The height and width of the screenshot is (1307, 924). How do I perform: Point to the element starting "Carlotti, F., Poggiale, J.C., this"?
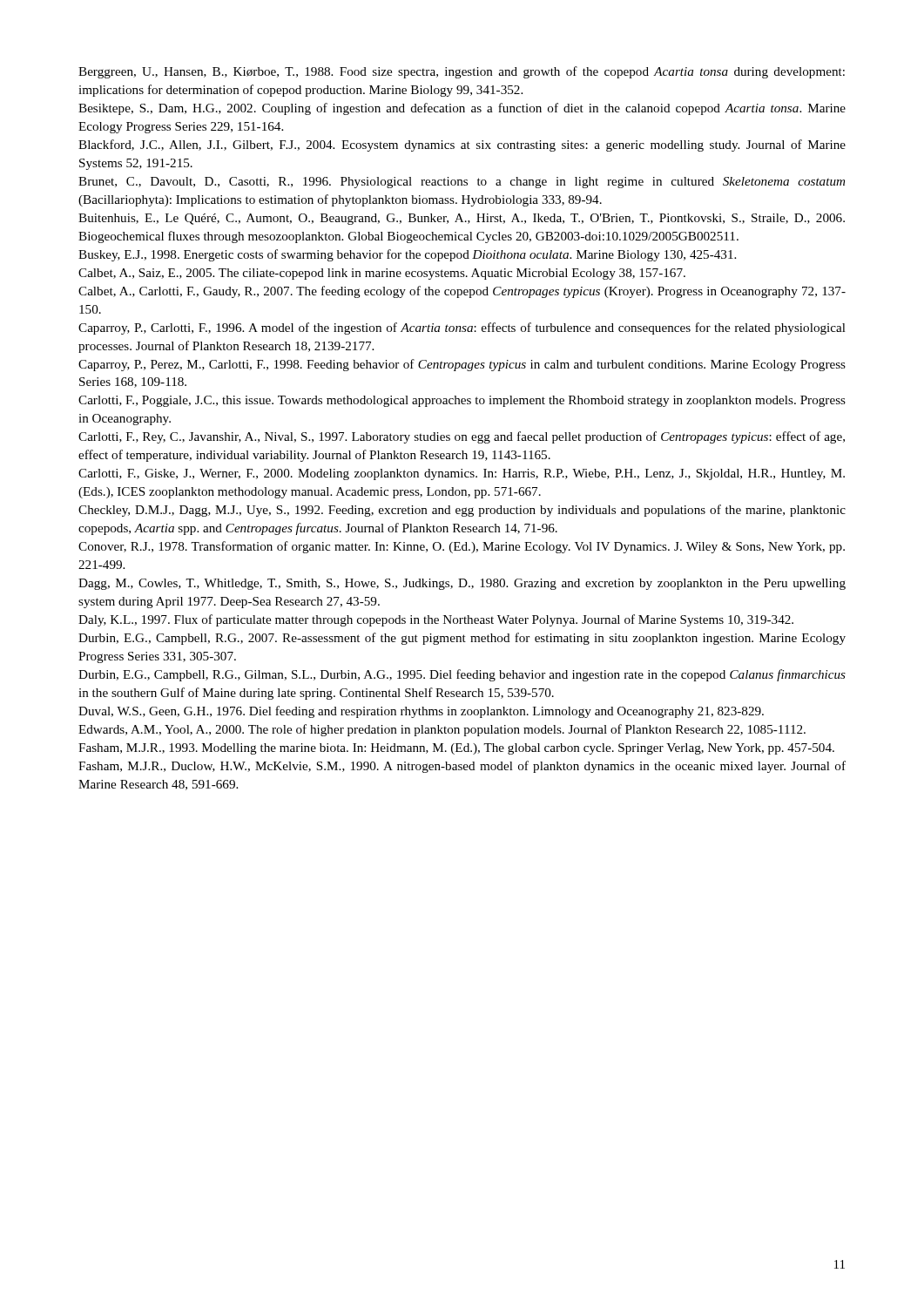(462, 409)
